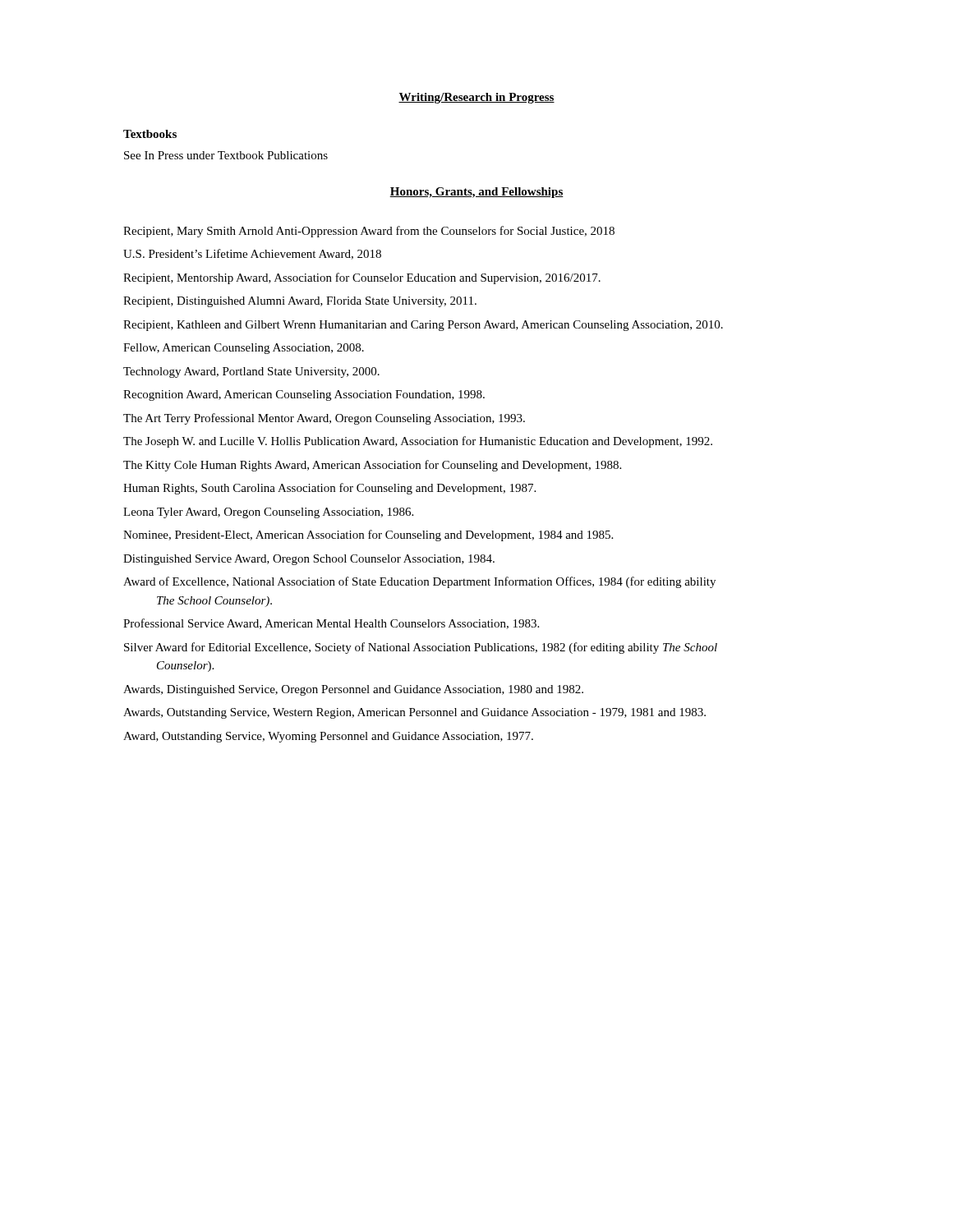Click on the list item that reads "Technology Award, Portland State University,"
The width and height of the screenshot is (953, 1232).
[x=252, y=371]
